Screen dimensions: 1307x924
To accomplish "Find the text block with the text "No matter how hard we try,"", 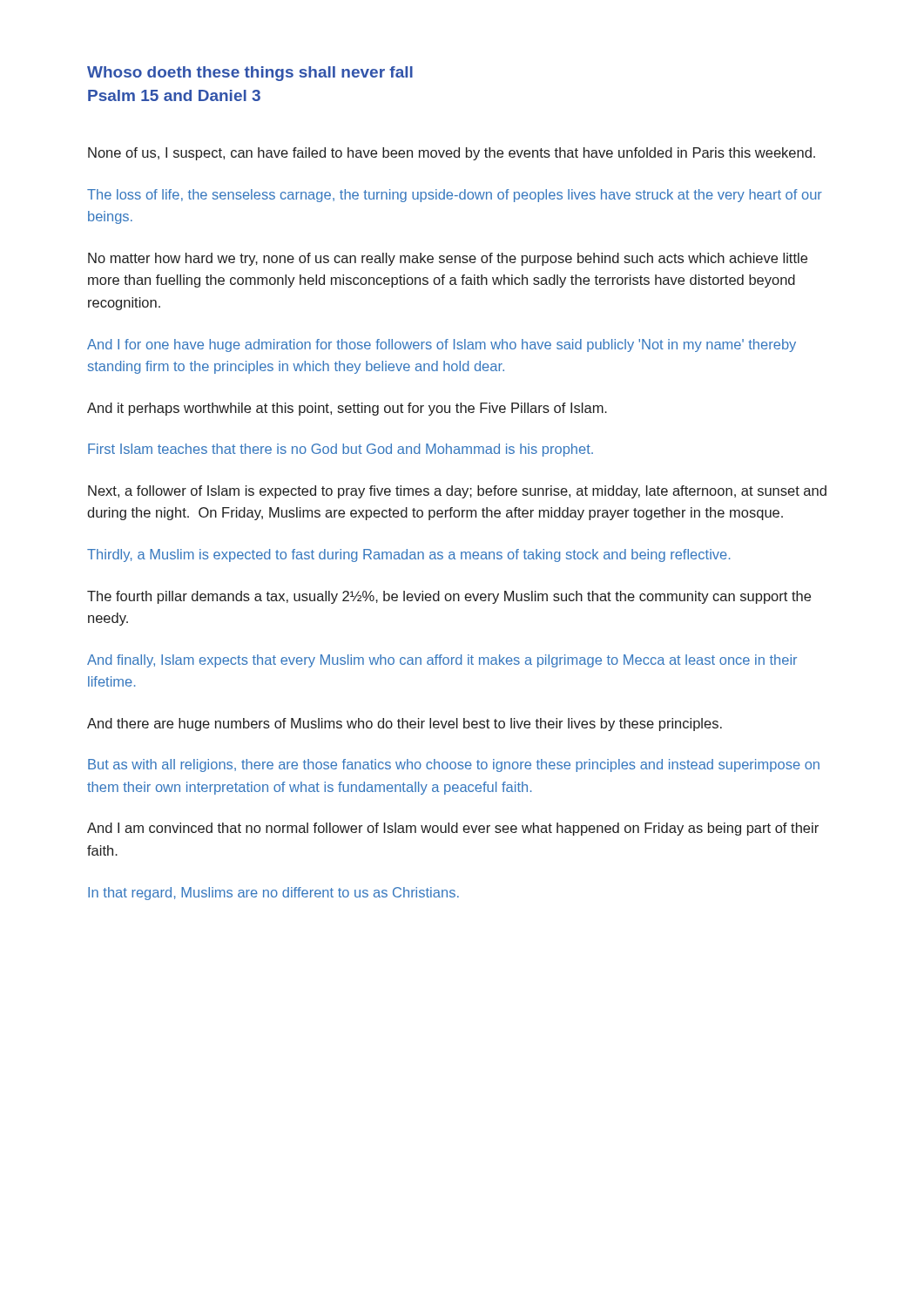I will [448, 280].
